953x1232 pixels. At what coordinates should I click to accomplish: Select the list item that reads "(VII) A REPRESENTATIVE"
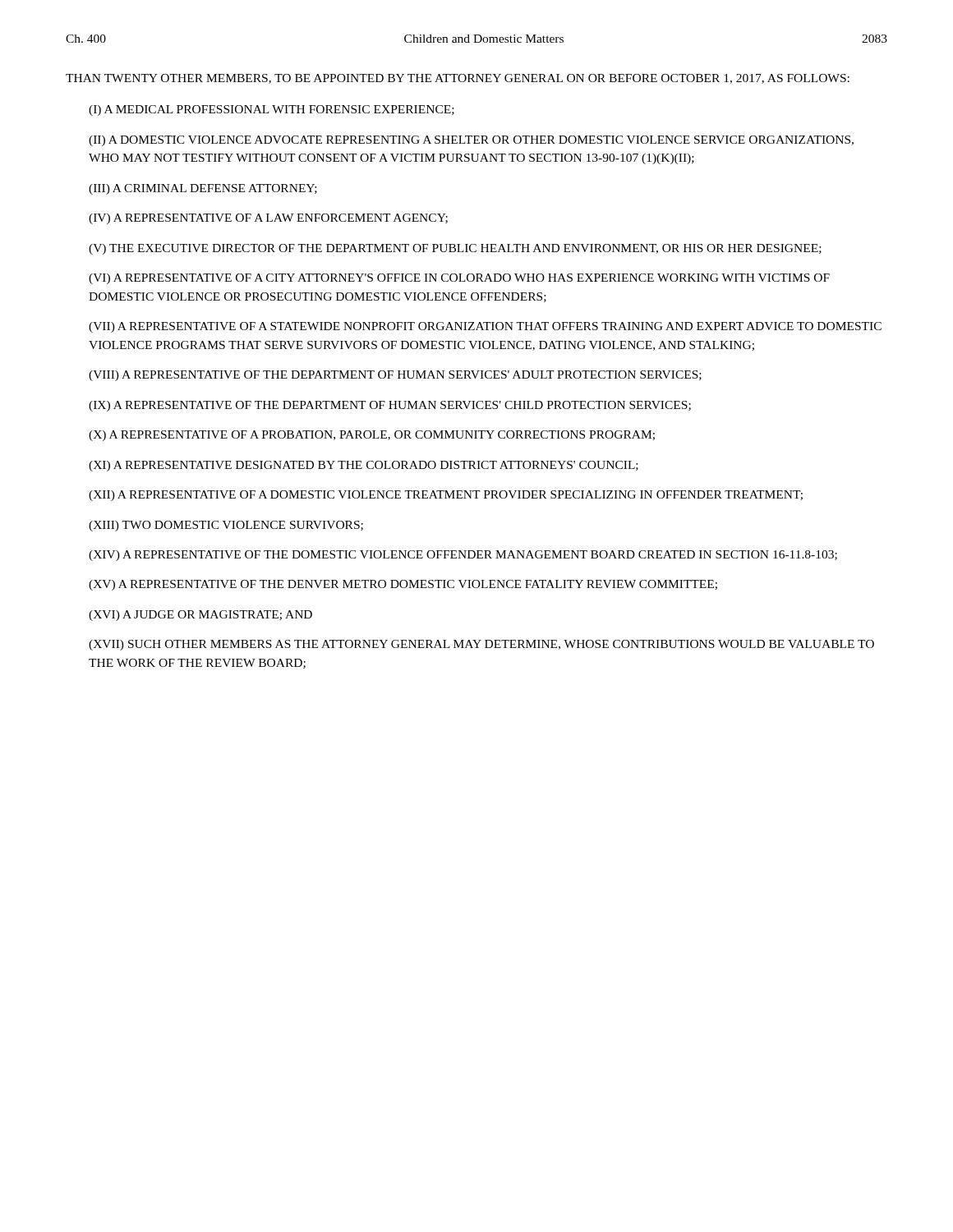485,335
